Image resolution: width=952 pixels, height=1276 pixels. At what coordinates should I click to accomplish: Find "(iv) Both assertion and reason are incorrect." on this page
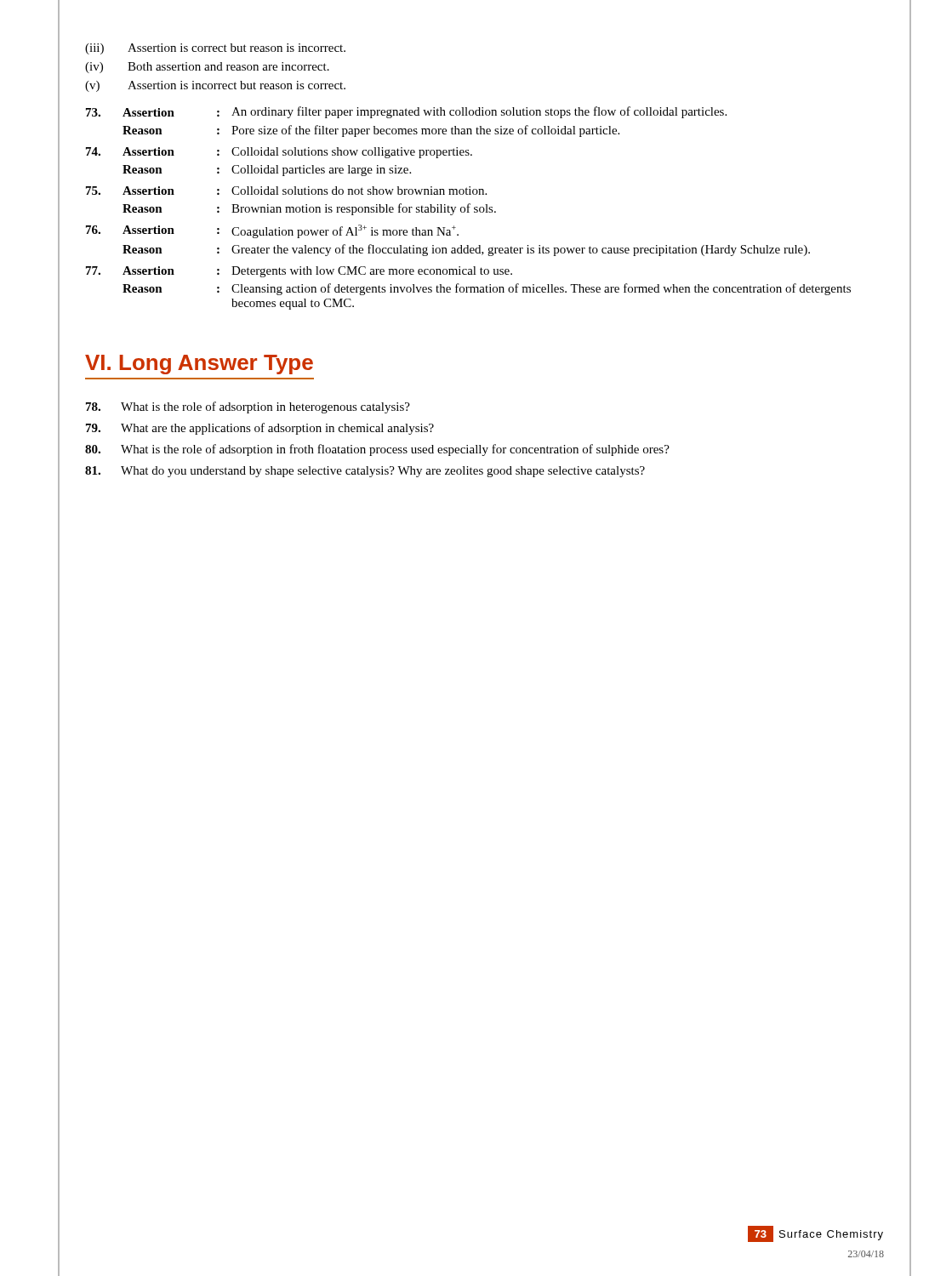(x=207, y=67)
